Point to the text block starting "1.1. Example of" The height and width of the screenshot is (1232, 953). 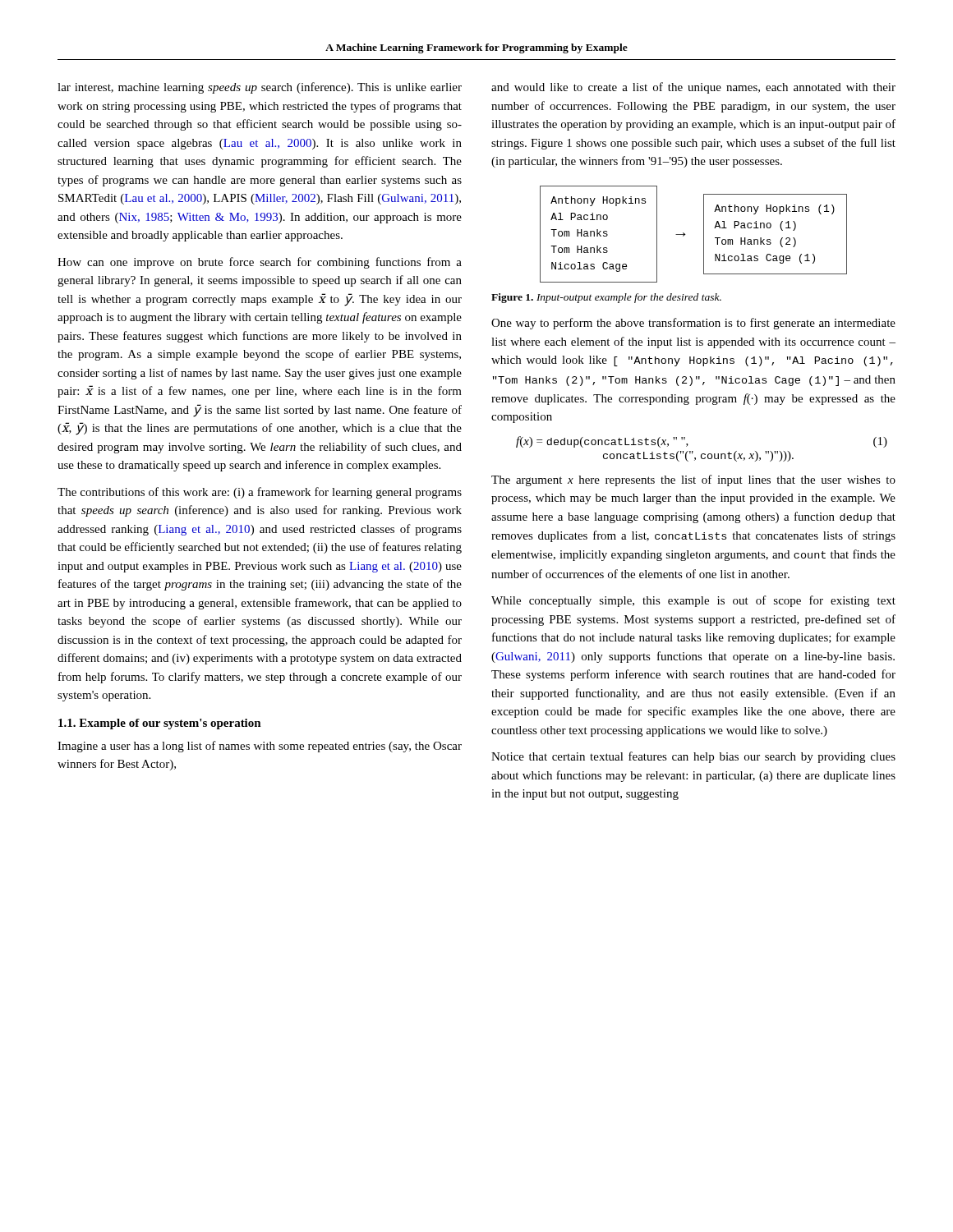(x=159, y=722)
